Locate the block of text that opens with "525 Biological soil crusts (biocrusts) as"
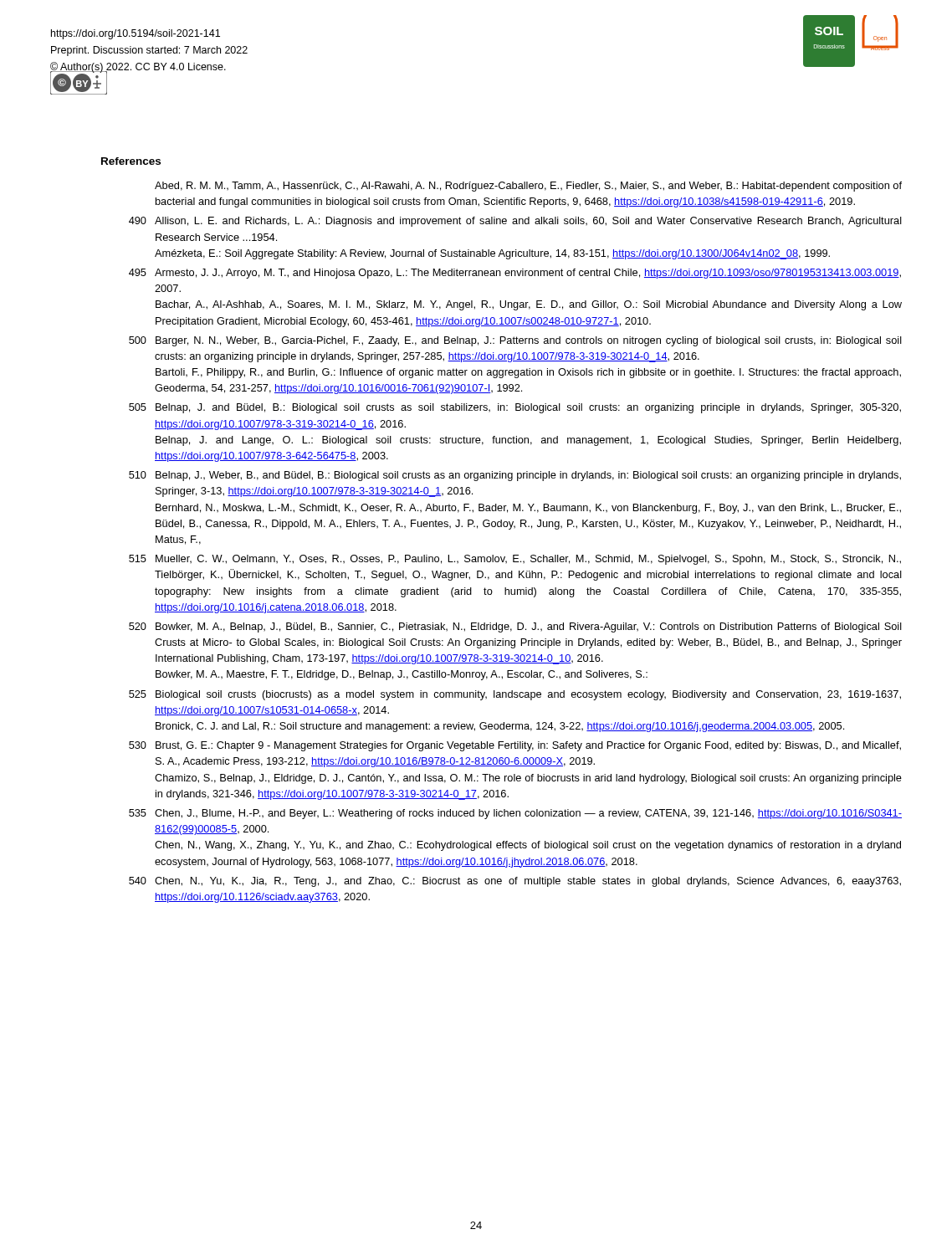 [x=515, y=695]
